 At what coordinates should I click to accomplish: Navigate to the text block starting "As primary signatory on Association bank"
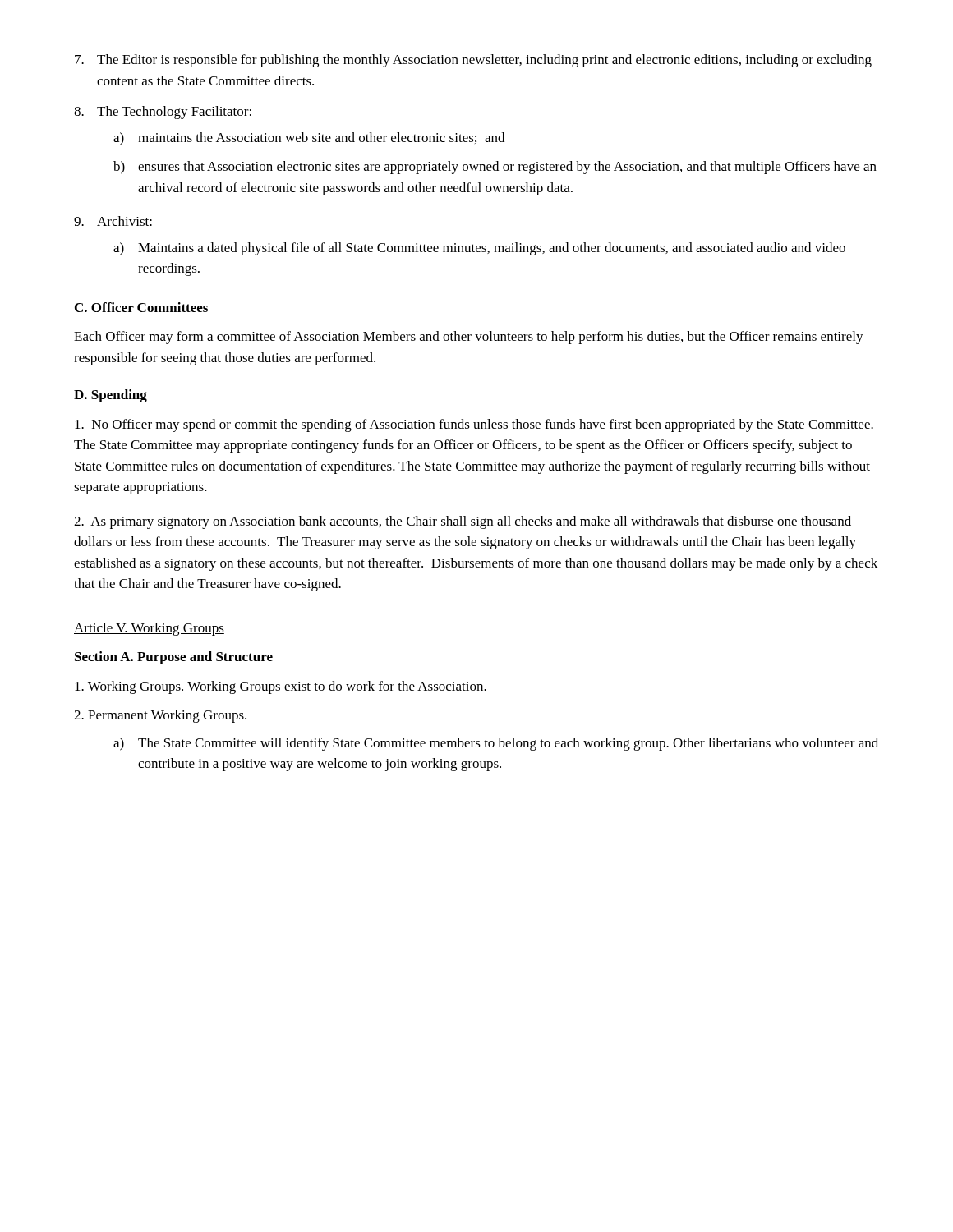(476, 552)
